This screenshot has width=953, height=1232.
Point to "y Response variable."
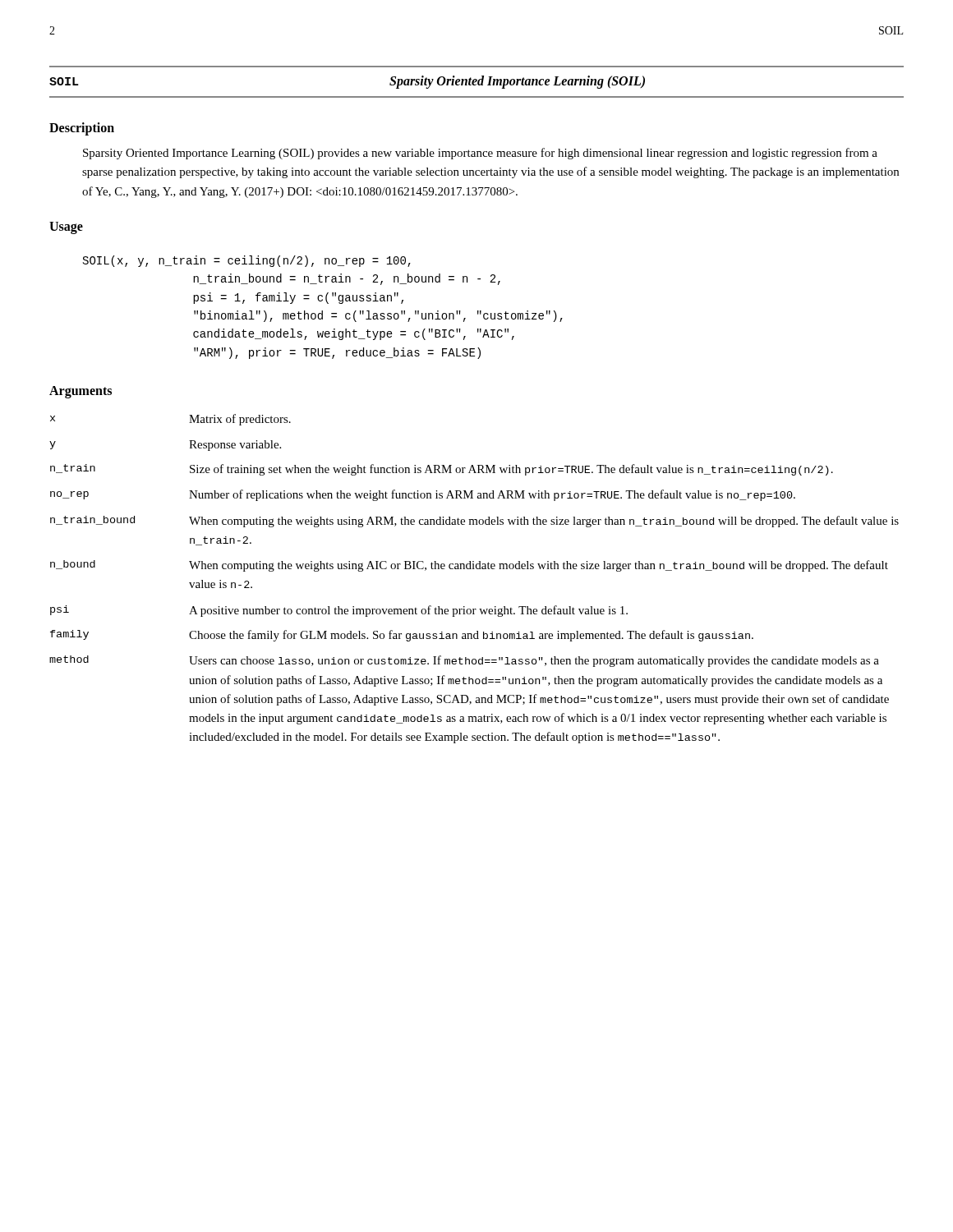pyautogui.click(x=52, y=446)
